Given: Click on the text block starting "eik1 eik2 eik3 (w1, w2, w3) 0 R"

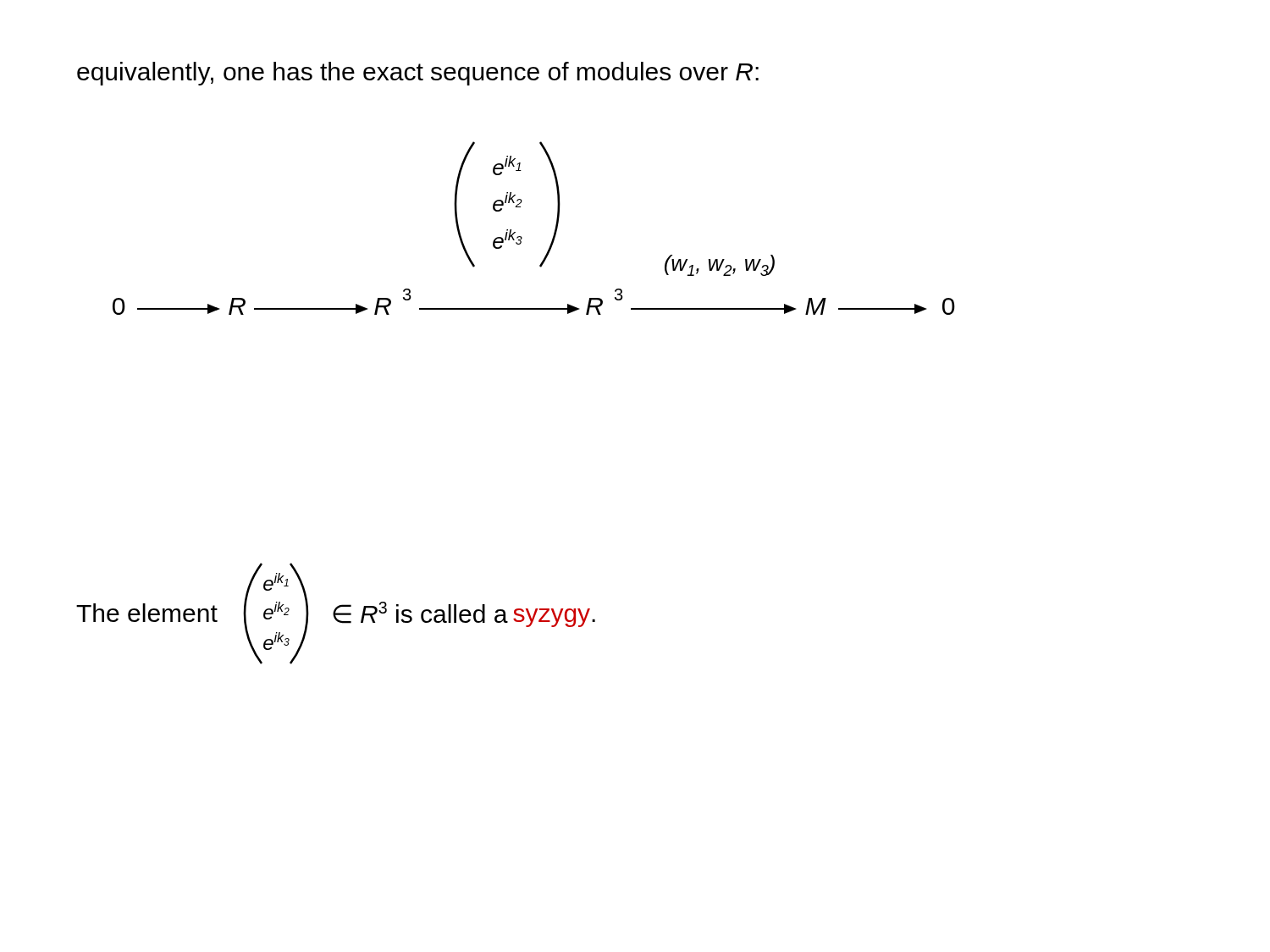Looking at the screenshot, I should pos(635,233).
